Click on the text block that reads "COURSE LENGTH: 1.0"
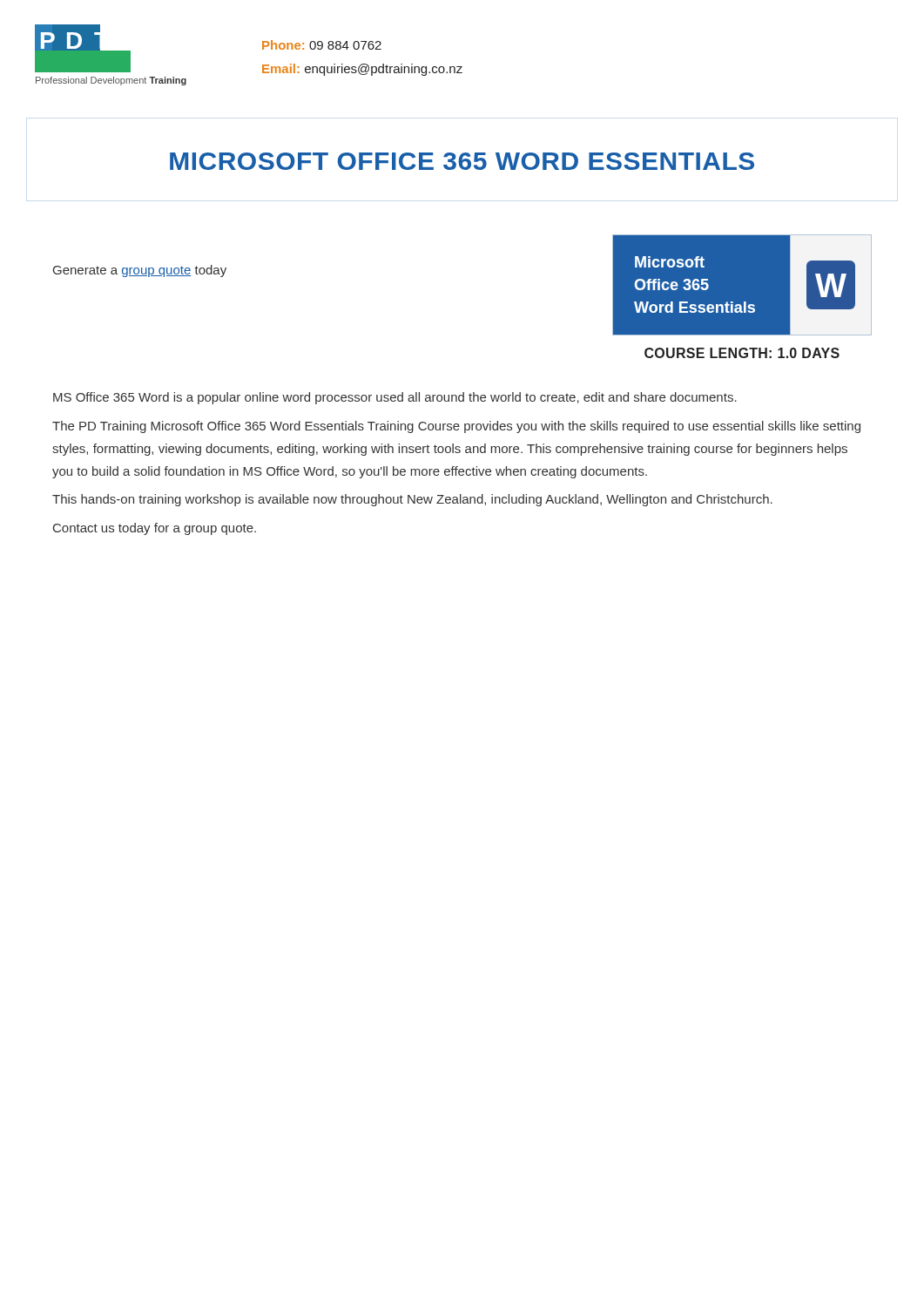924x1307 pixels. tap(742, 354)
